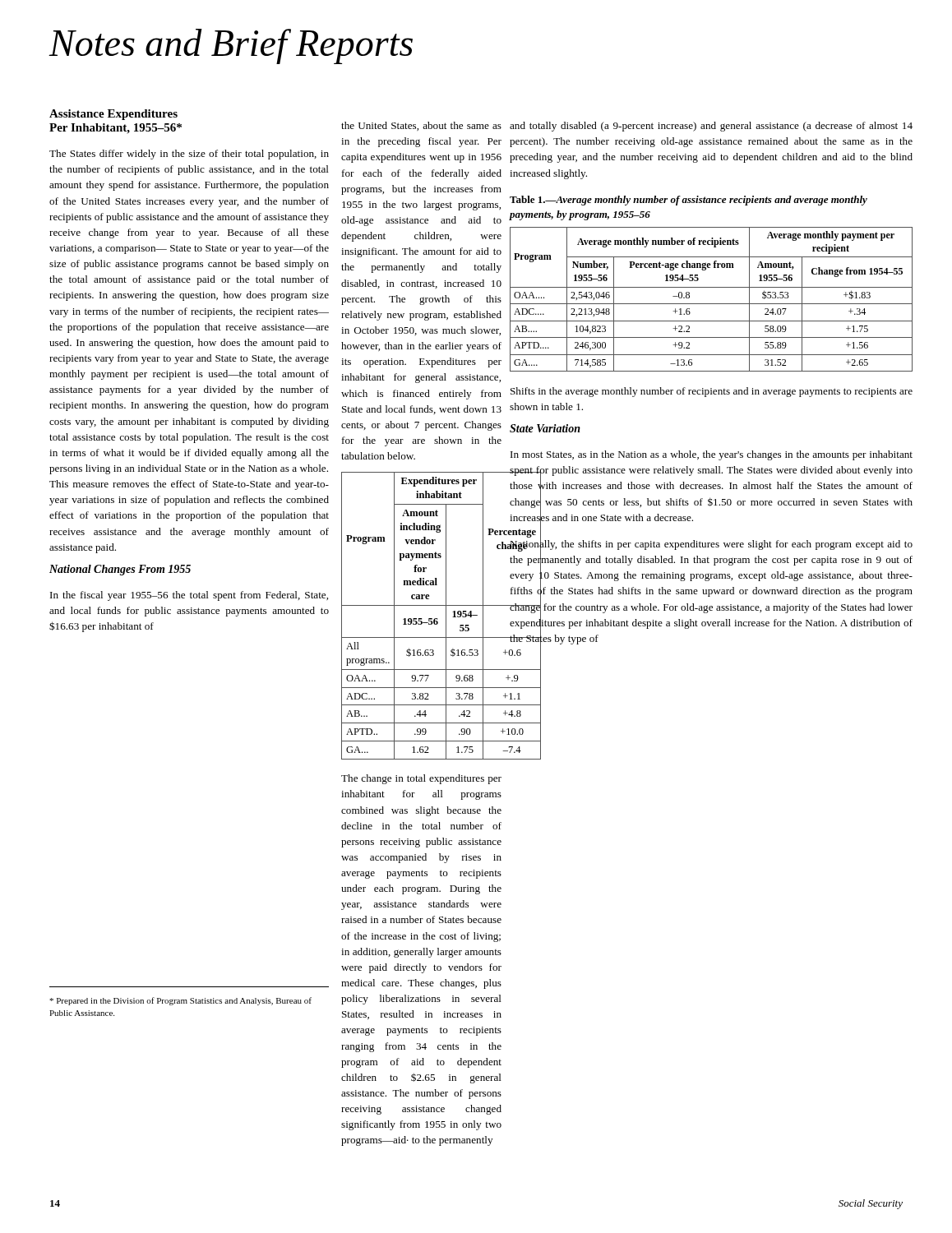Locate the section header containing "National Changes From"

[189, 570]
